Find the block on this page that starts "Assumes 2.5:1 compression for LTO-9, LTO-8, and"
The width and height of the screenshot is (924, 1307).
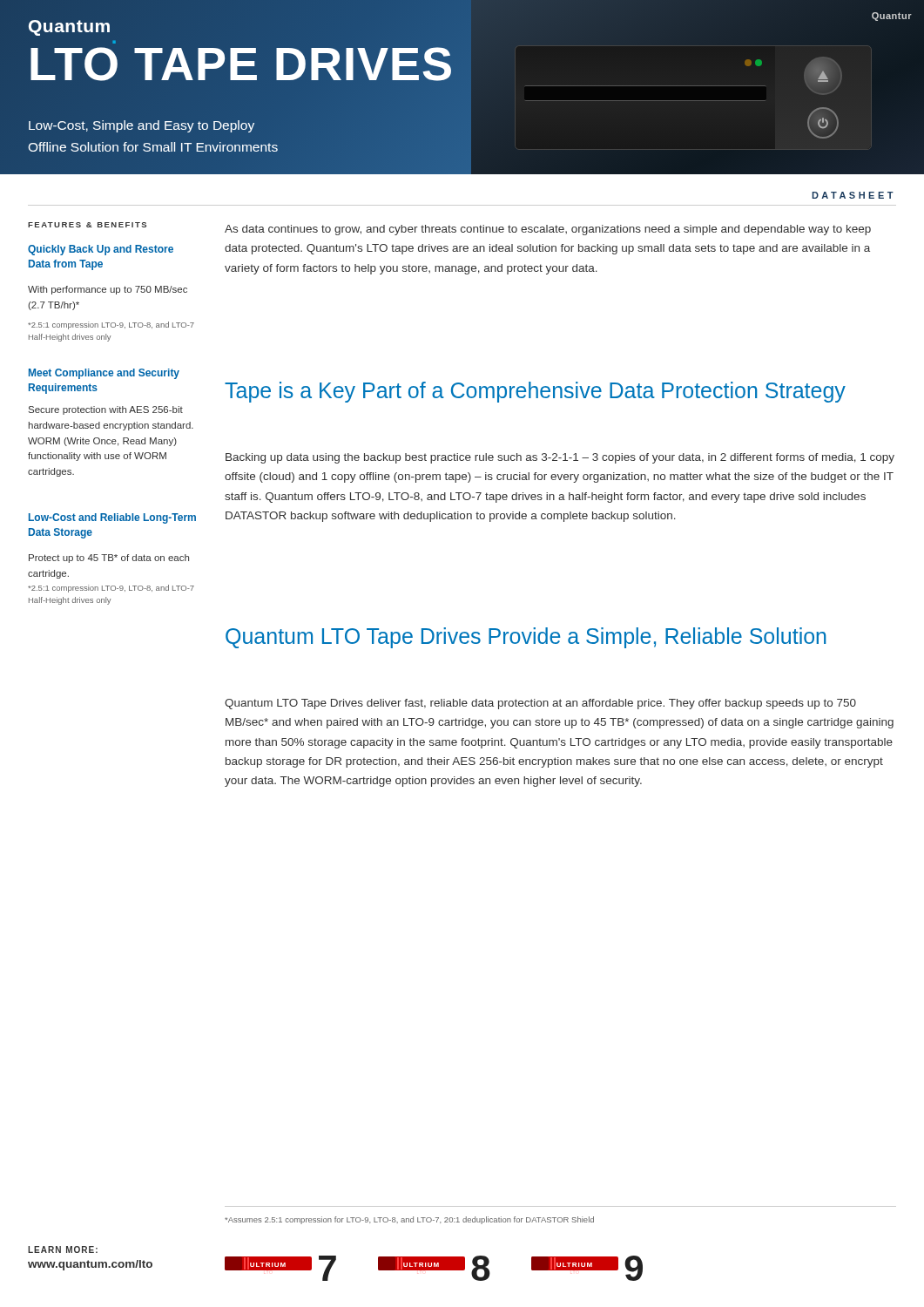tap(410, 1219)
